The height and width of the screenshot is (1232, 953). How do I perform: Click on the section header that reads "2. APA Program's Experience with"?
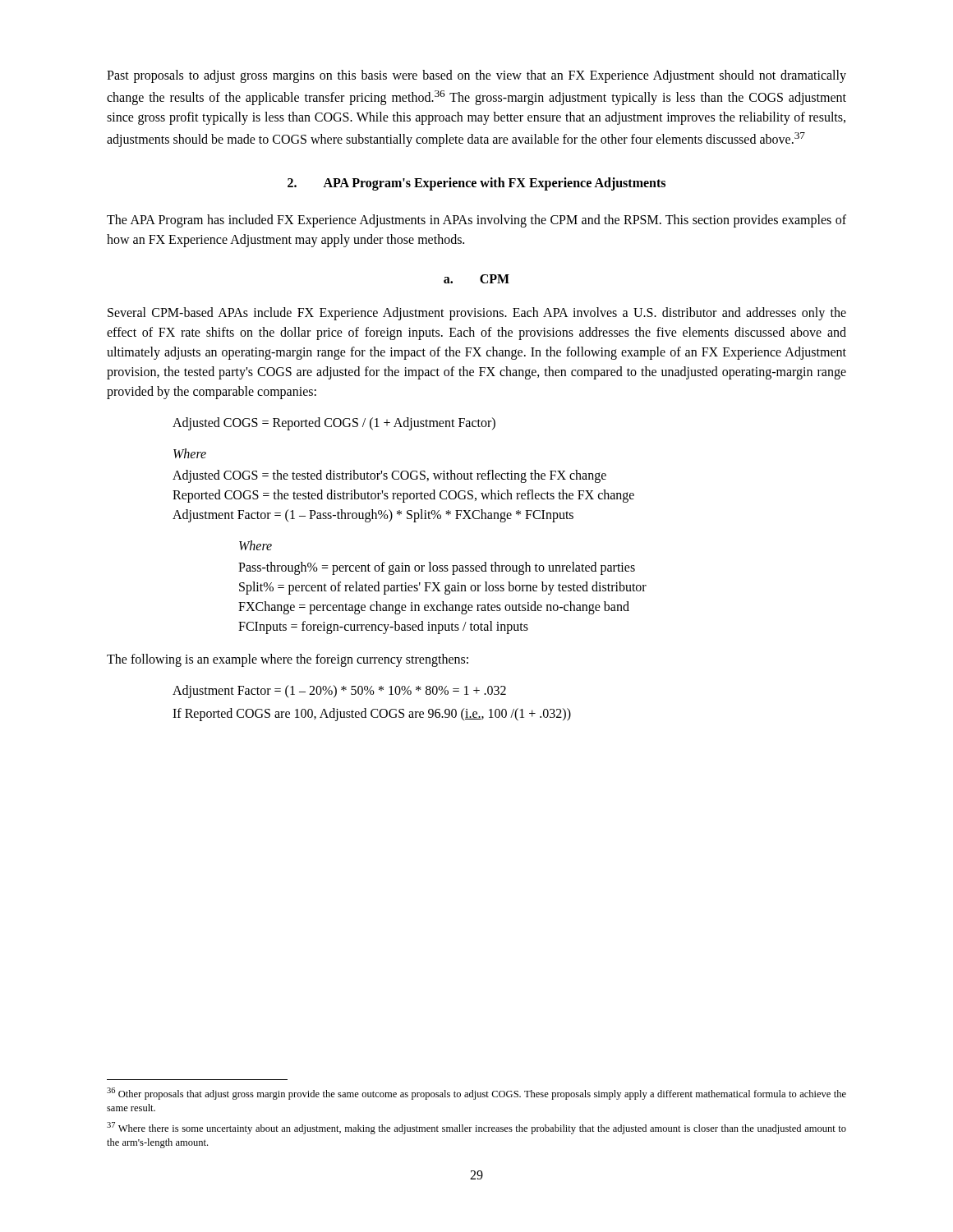(476, 182)
